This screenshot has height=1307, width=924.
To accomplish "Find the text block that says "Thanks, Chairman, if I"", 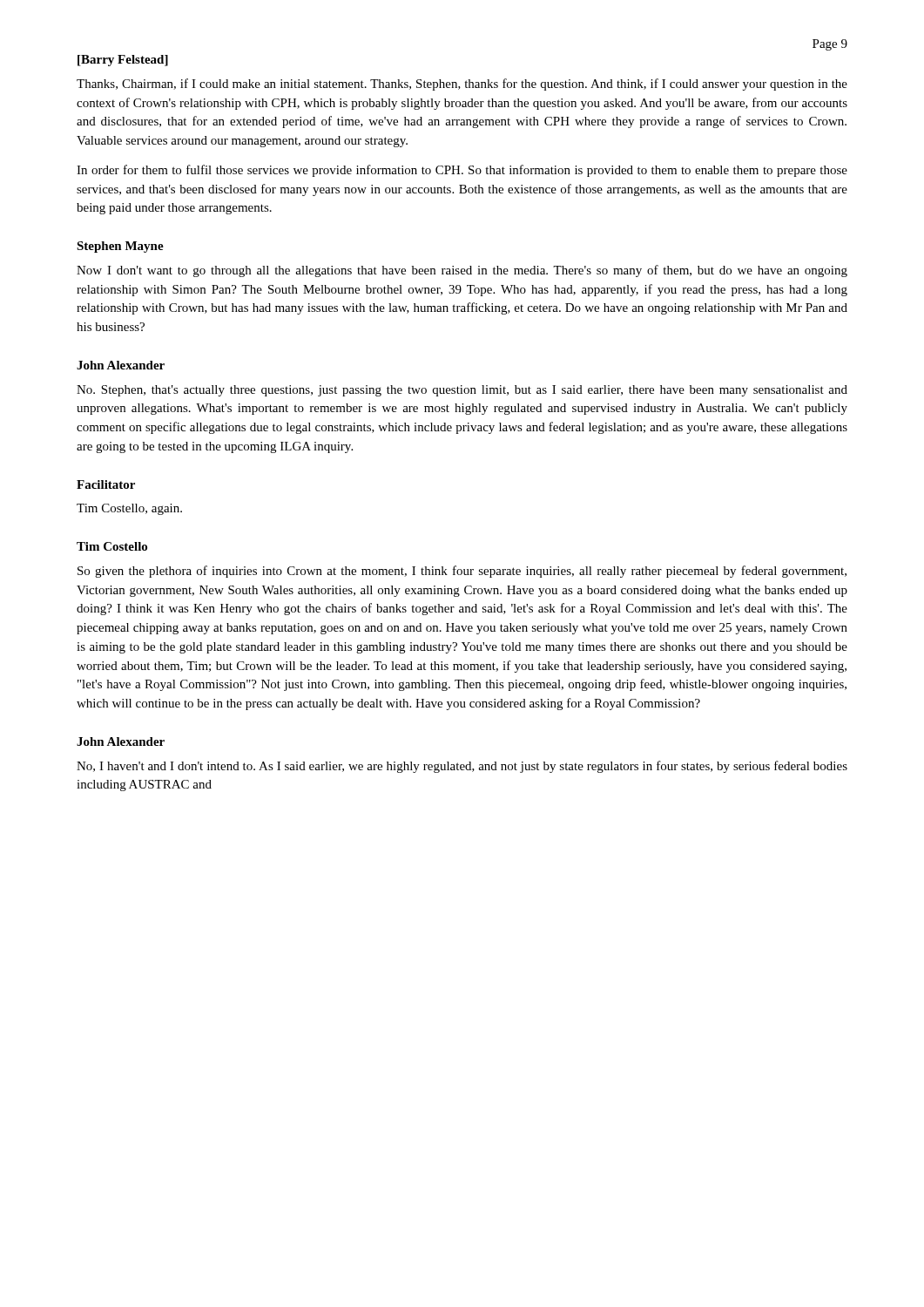I will [x=462, y=112].
